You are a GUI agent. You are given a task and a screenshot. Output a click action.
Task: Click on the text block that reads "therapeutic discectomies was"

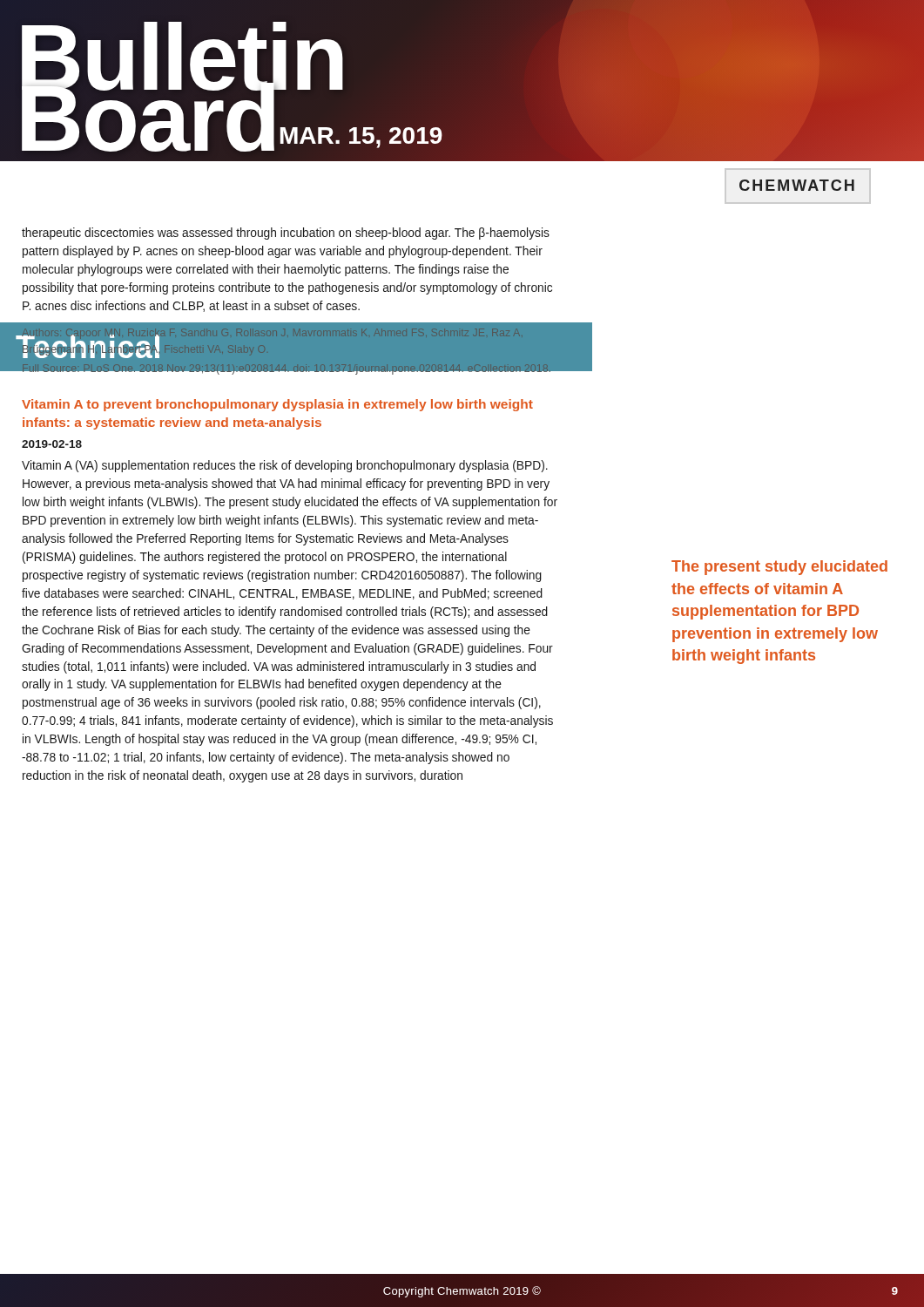292,270
